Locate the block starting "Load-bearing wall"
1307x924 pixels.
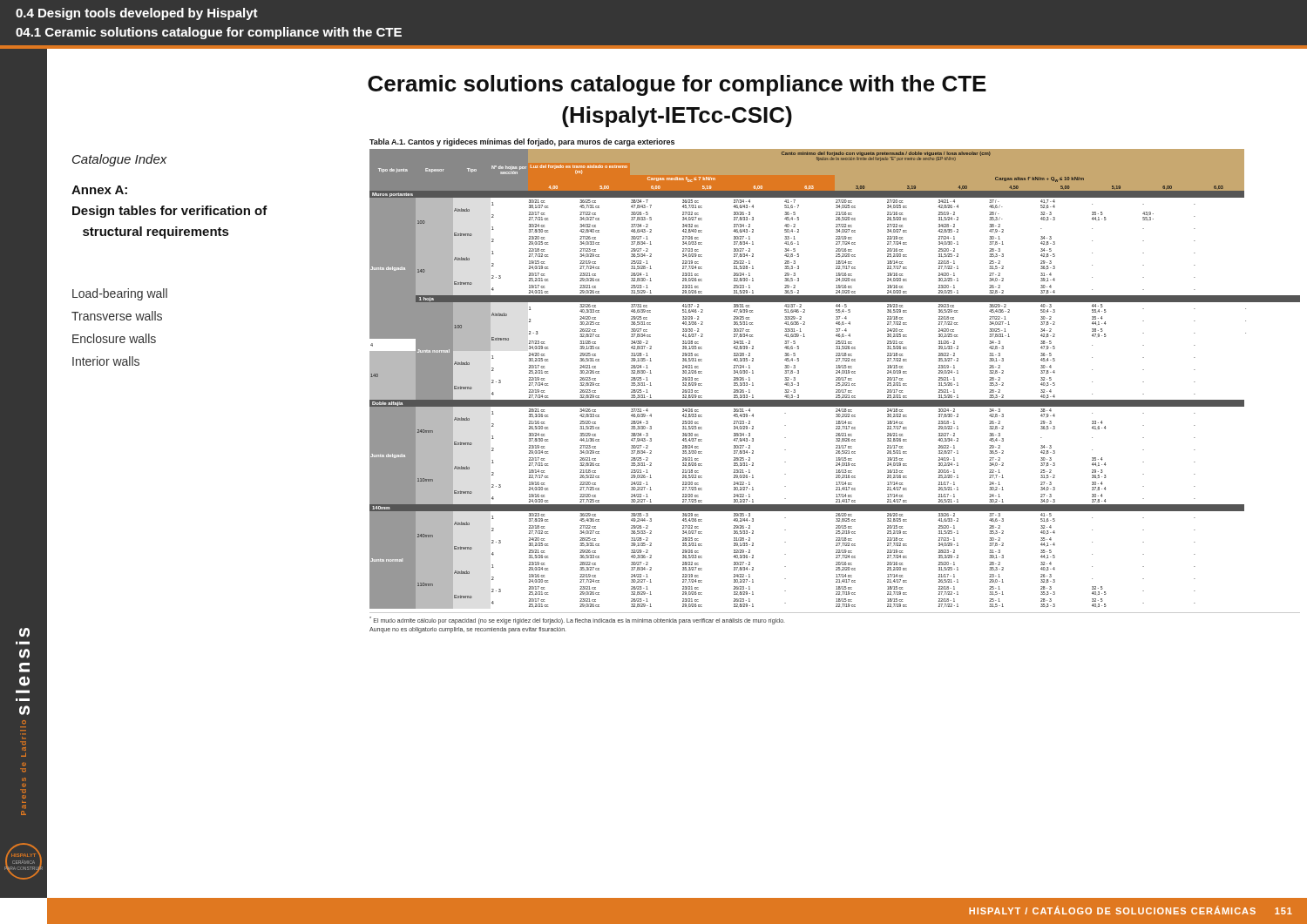pos(120,294)
